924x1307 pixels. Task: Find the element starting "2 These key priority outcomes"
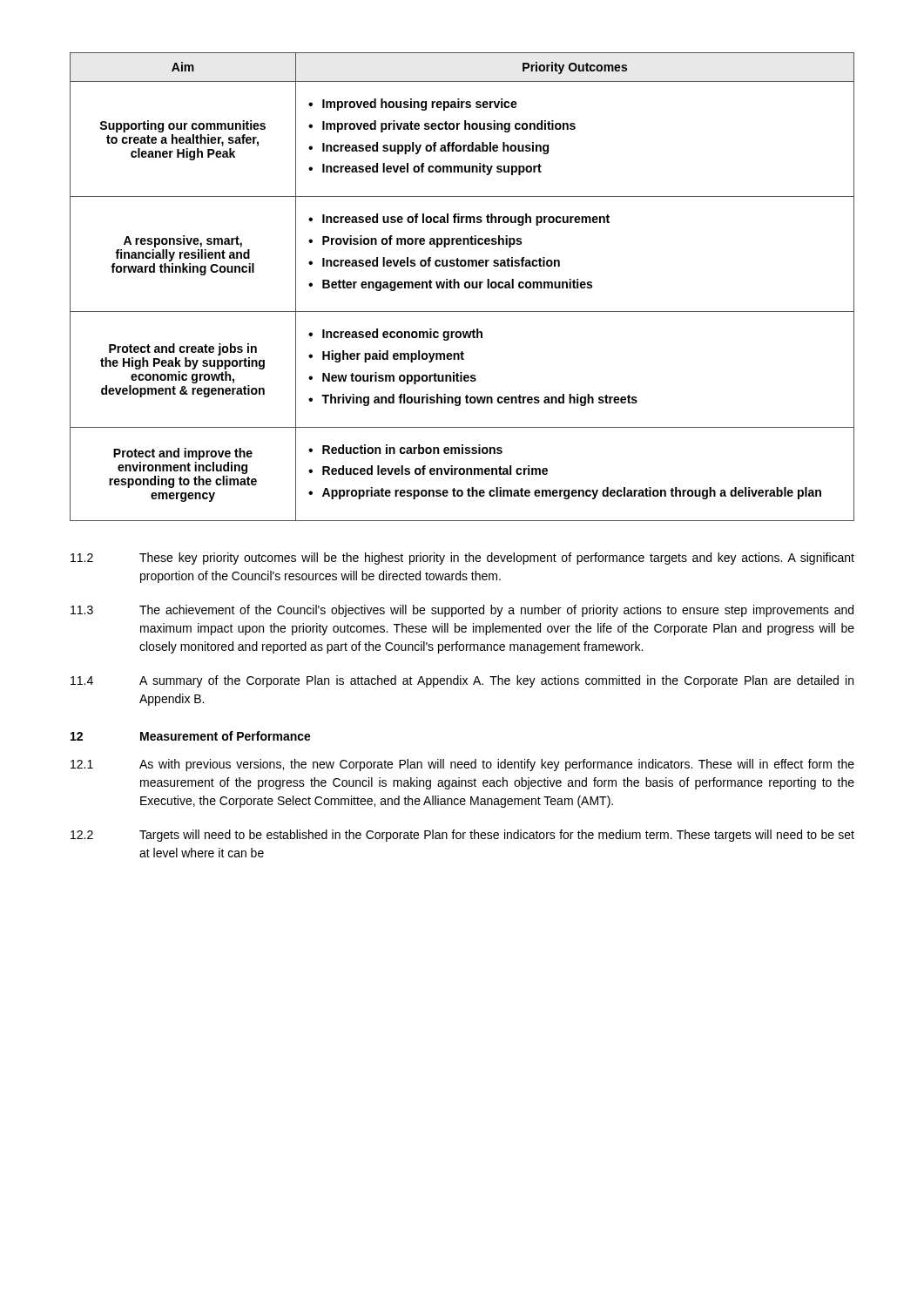pyautogui.click(x=462, y=567)
